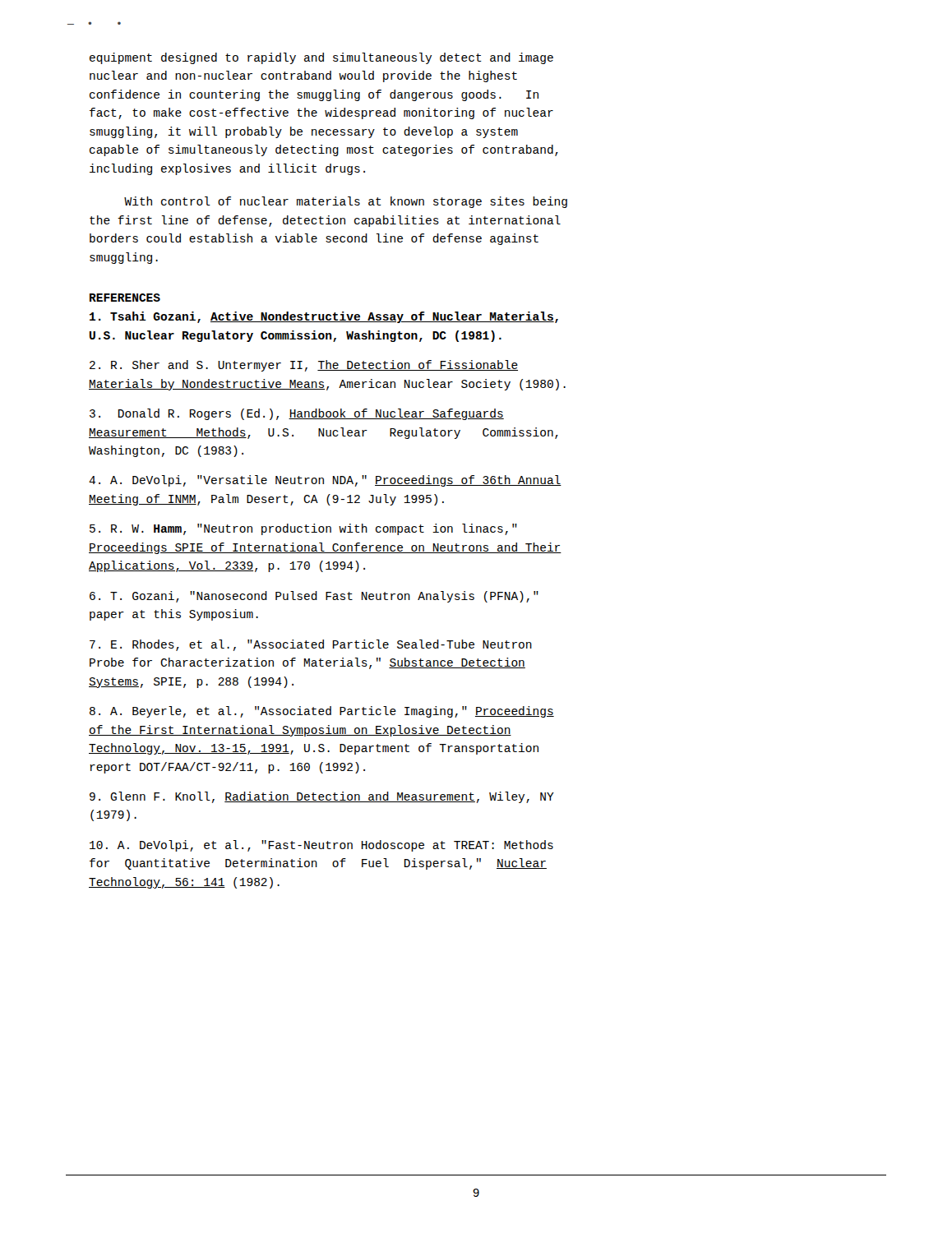The width and height of the screenshot is (952, 1233).
Task: Locate the passage starting "Tsahi Gozani, Active Nondestructive Assay of"
Action: [x=325, y=327]
